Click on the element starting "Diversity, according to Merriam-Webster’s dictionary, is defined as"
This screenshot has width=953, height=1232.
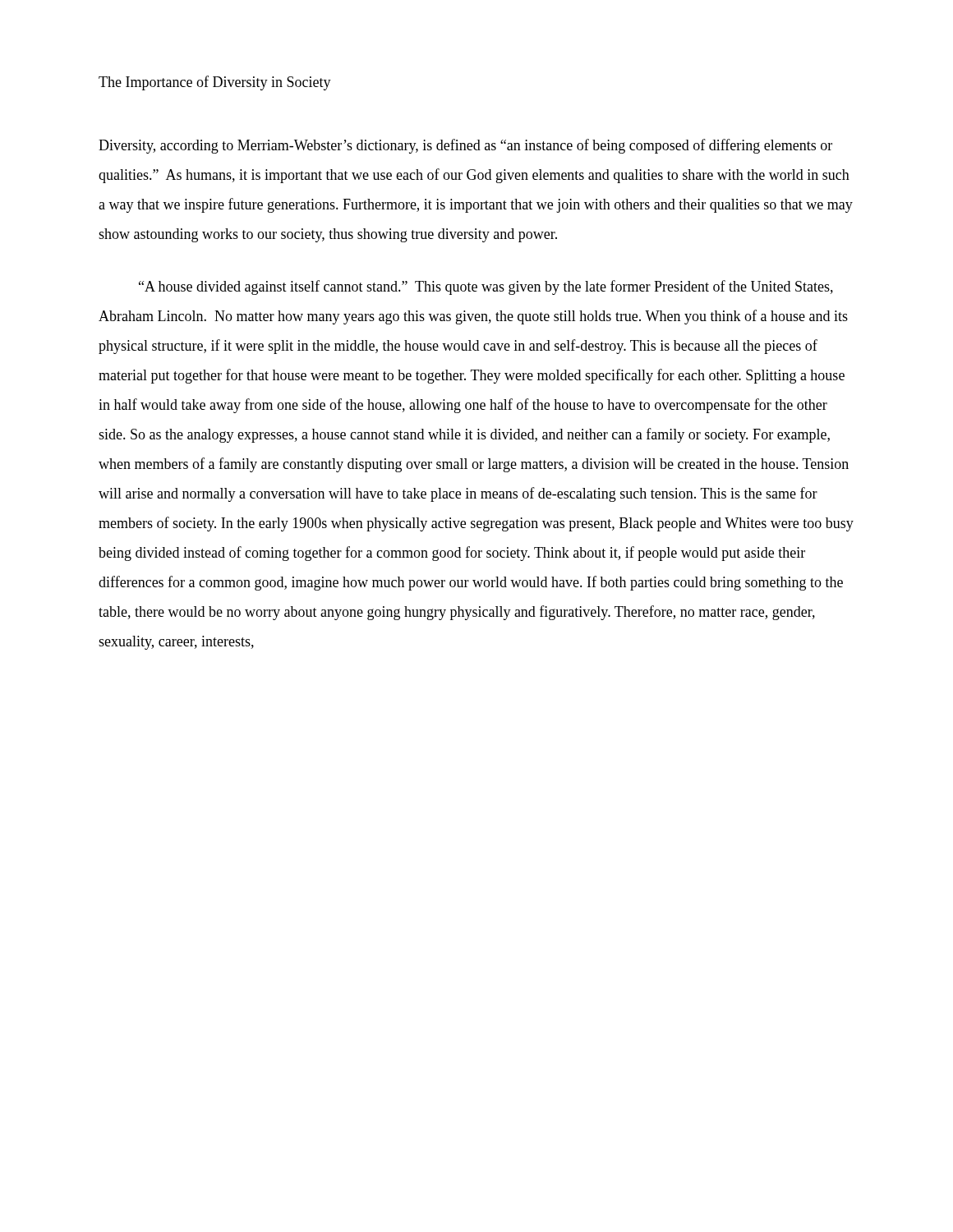pos(476,190)
